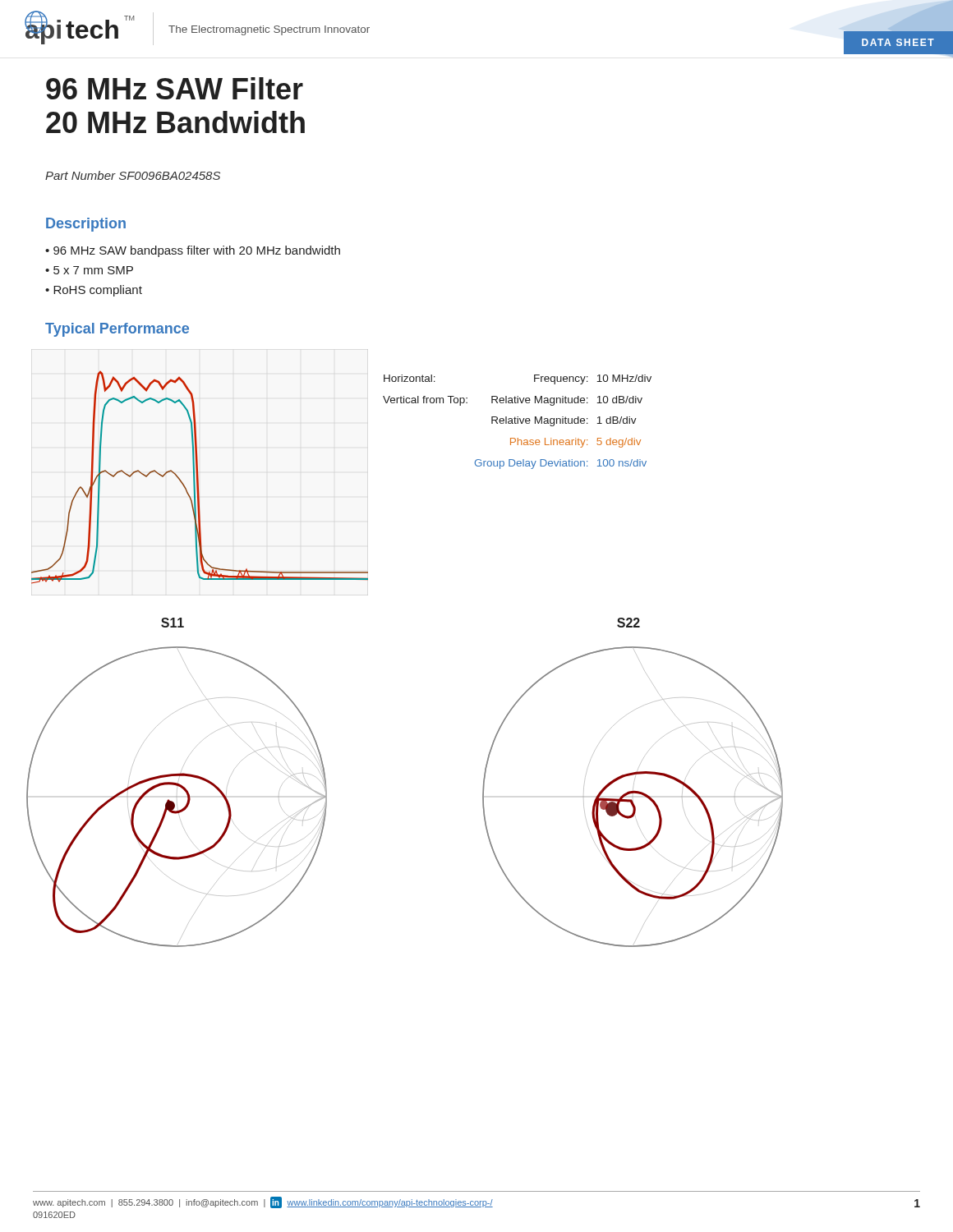Where is the title that starts "96 MHz SAW"?
Image resolution: width=953 pixels, height=1232 pixels.
click(176, 106)
